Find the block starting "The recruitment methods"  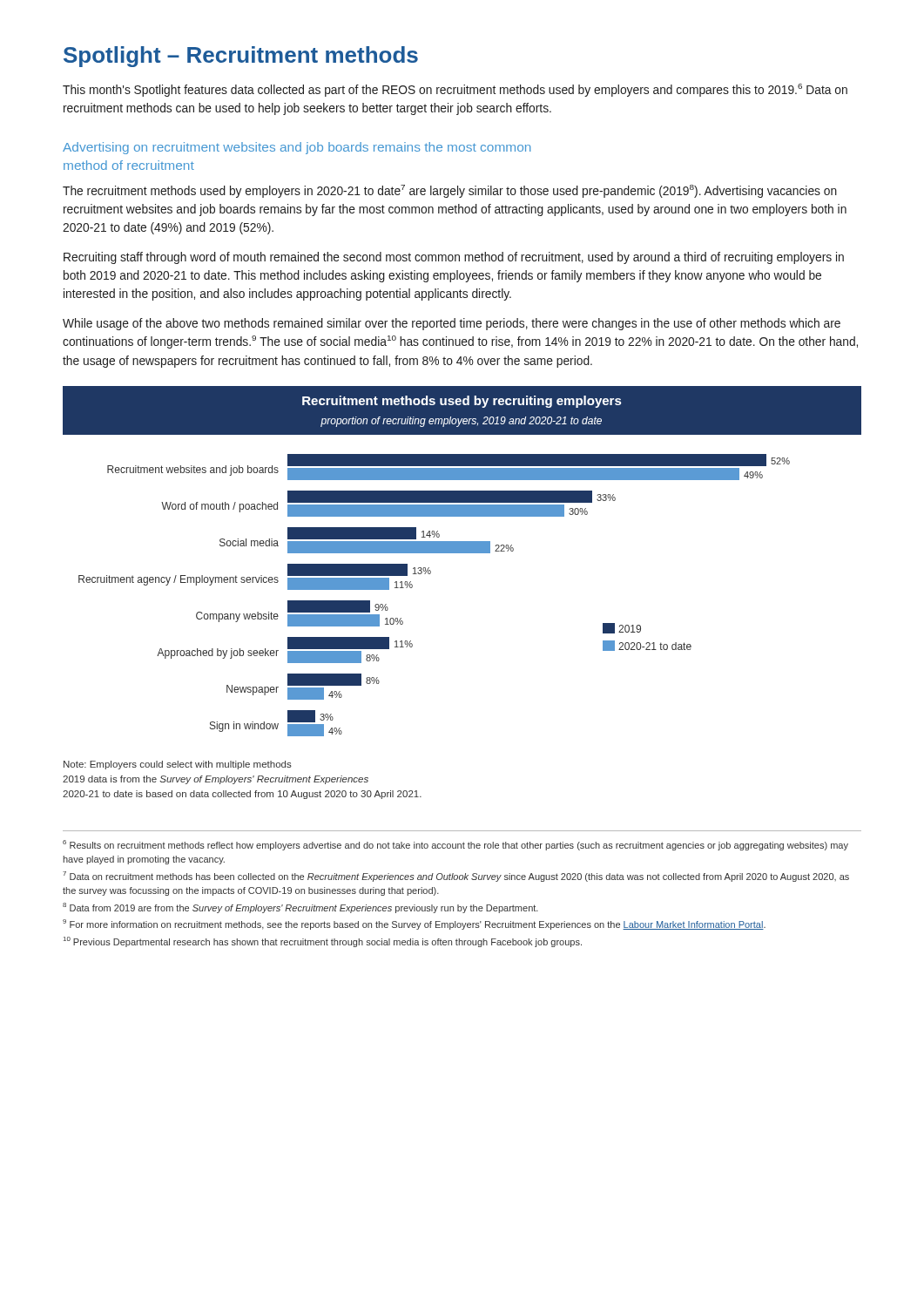tap(455, 208)
